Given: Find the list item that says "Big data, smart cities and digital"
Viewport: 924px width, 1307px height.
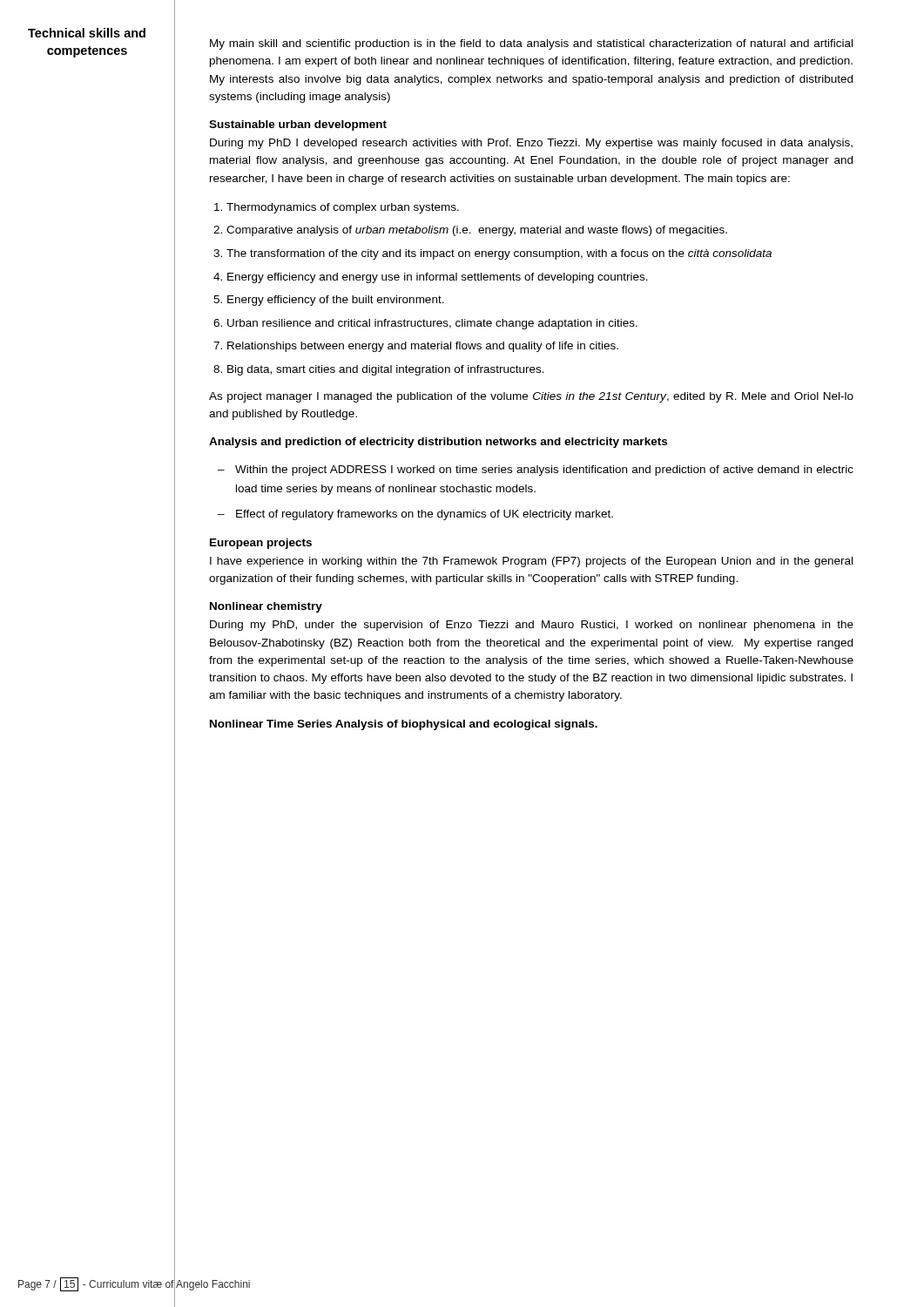Looking at the screenshot, I should [x=540, y=369].
